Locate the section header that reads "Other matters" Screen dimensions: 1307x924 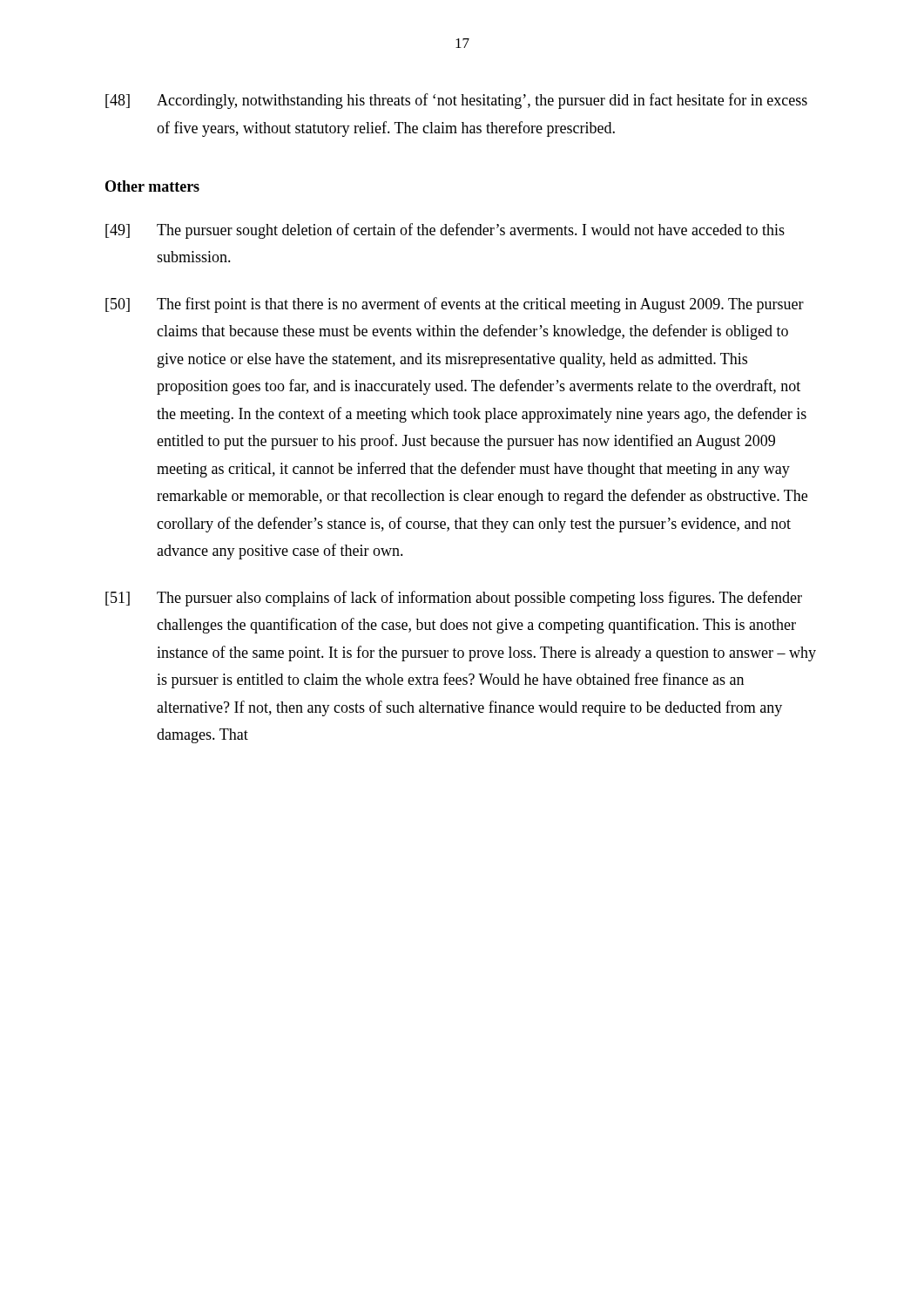point(152,186)
